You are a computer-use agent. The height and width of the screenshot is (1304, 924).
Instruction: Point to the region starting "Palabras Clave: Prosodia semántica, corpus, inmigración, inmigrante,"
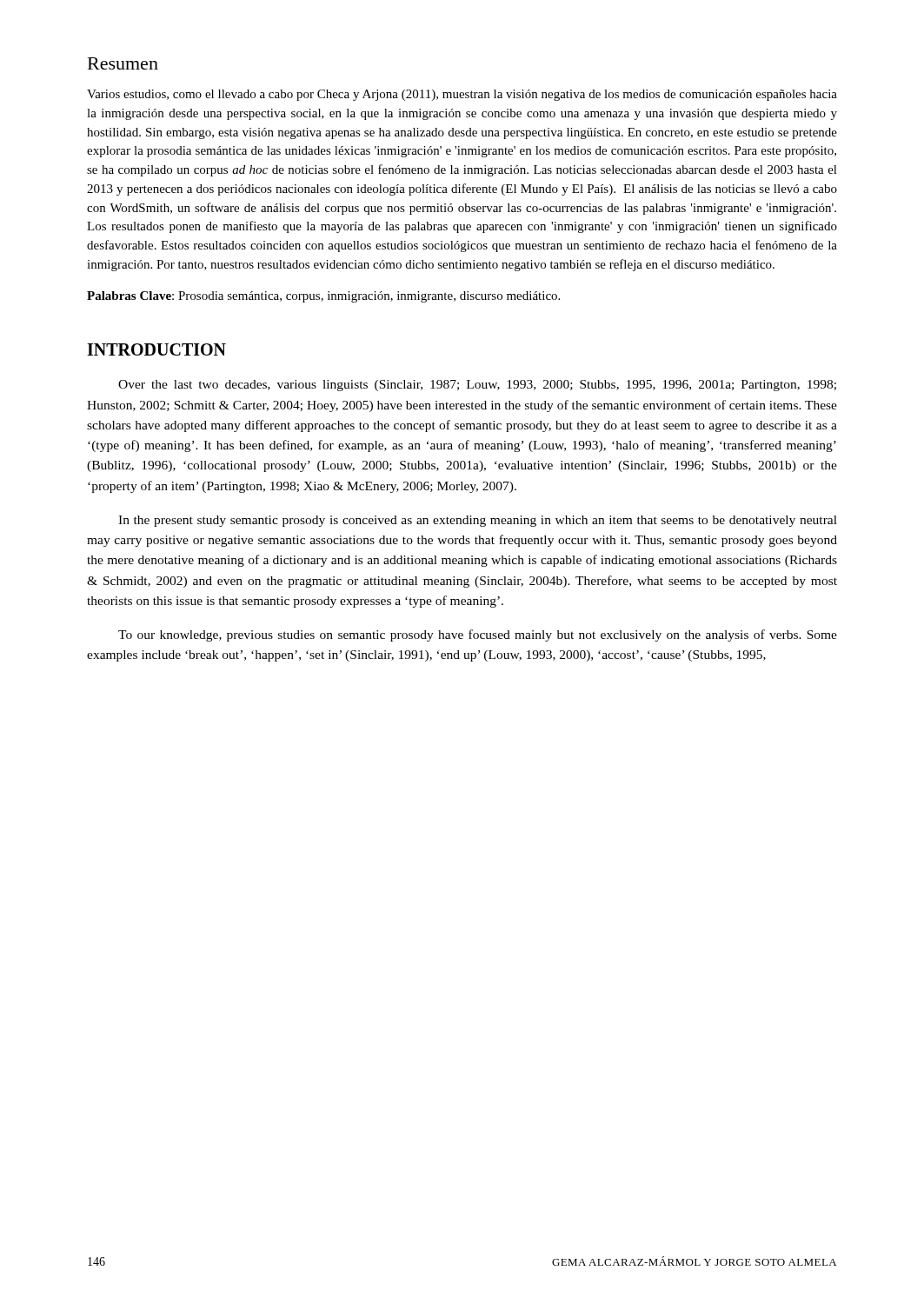[x=324, y=295]
